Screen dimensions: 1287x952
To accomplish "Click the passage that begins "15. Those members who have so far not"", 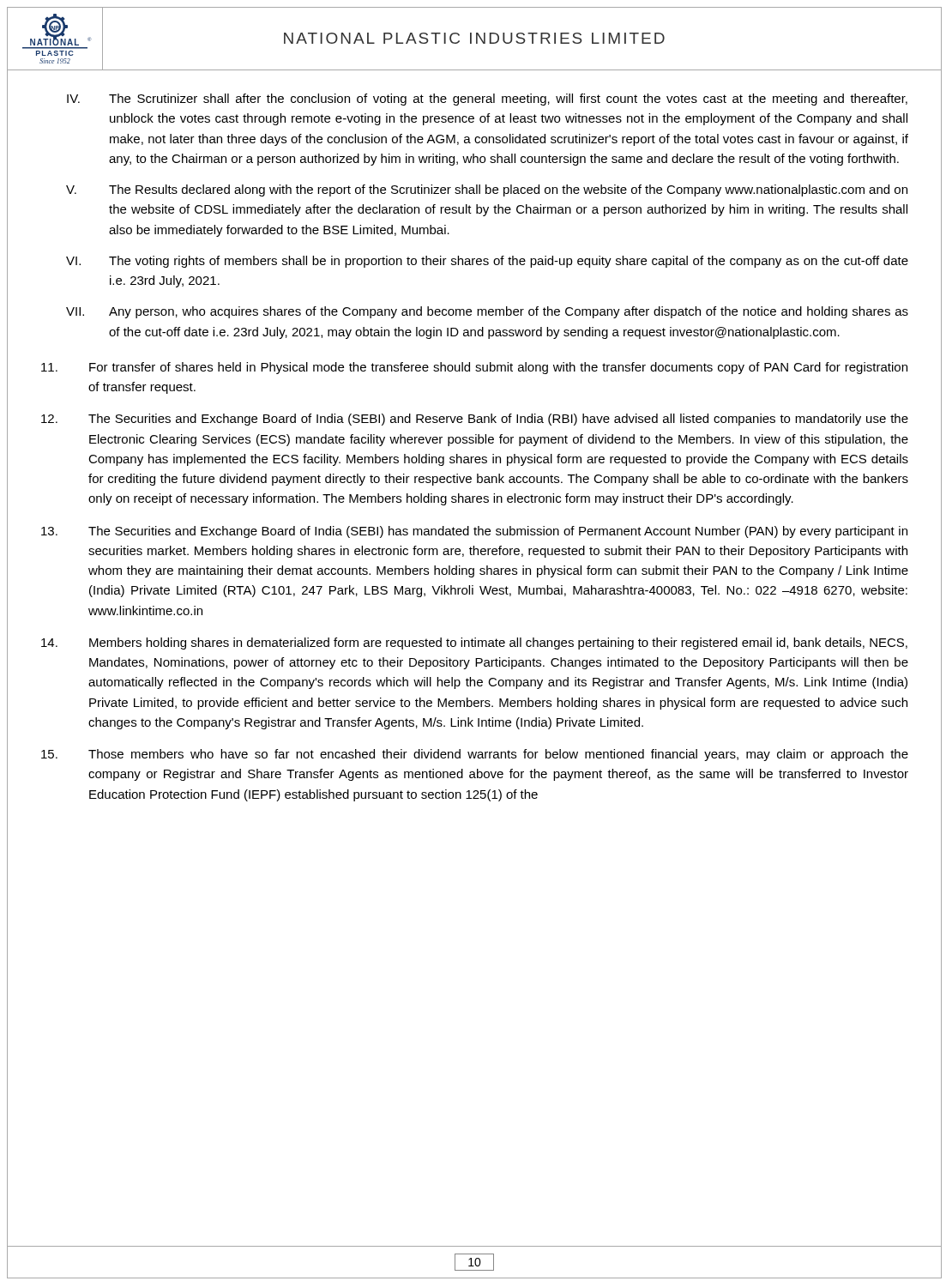I will click(x=474, y=774).
